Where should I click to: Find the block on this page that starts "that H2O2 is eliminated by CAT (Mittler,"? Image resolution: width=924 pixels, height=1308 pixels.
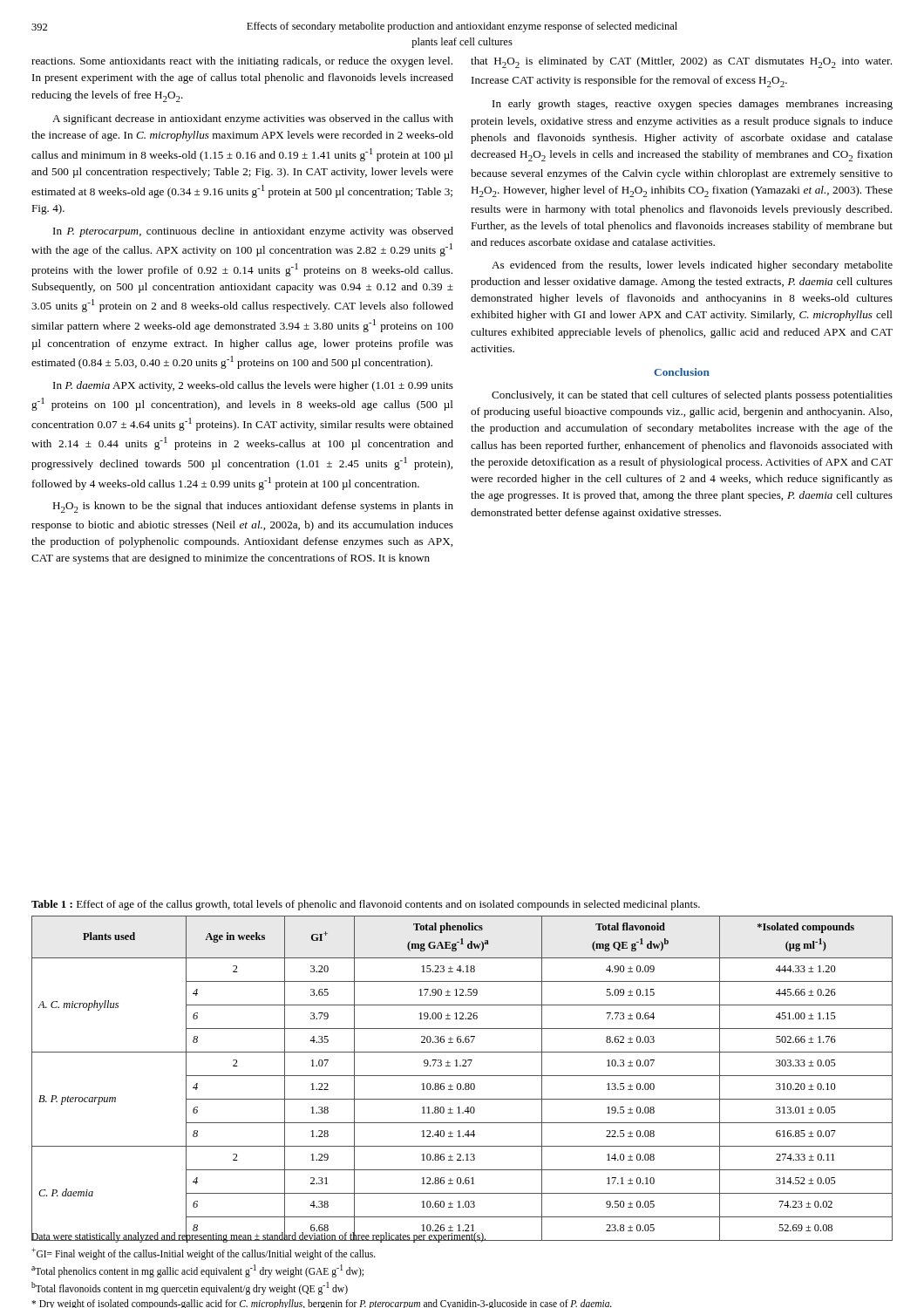[x=682, y=71]
